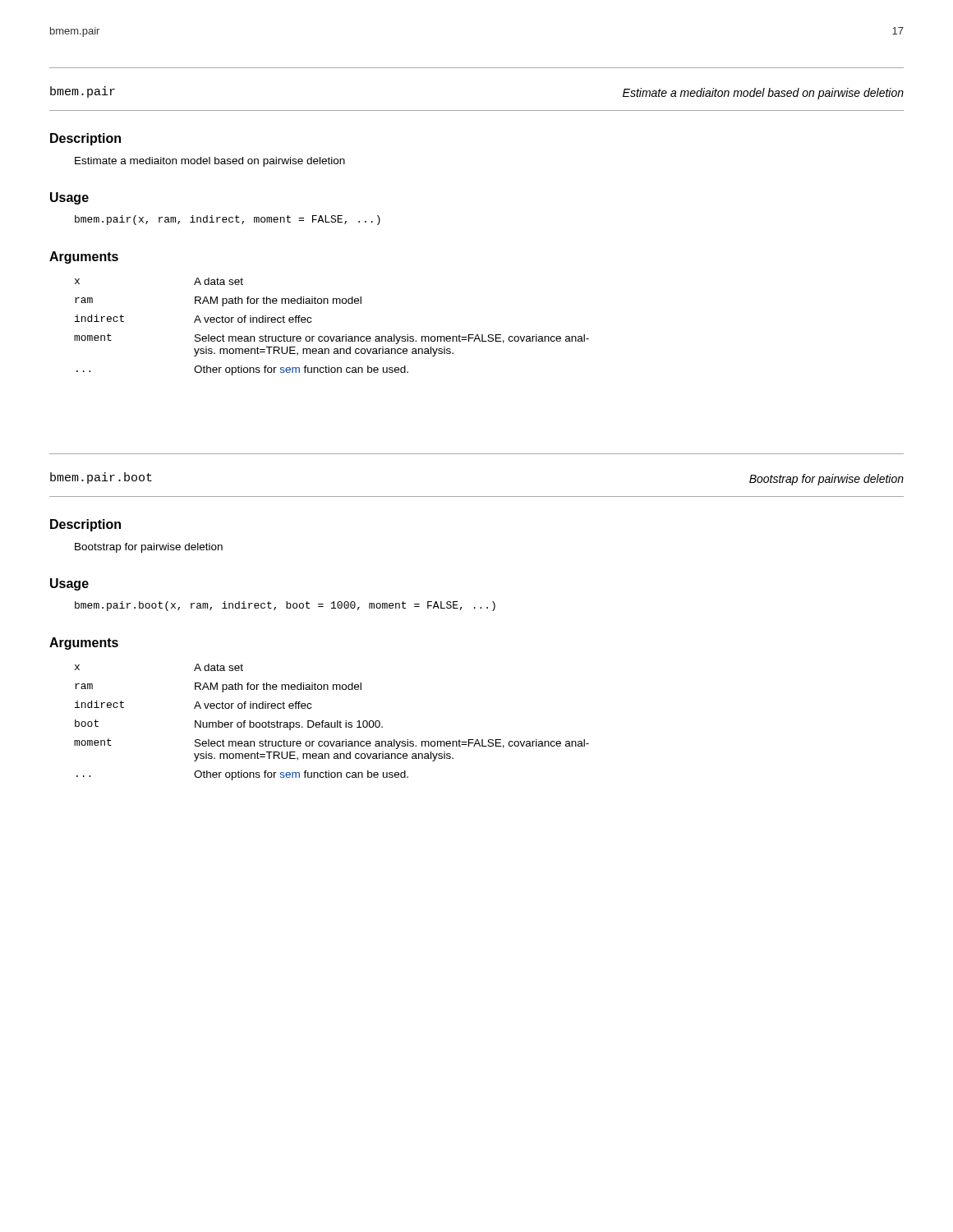953x1232 pixels.
Task: Locate the element starting "bmem.pair.boot Bootstrap for pairwise deletion"
Action: click(x=97, y=478)
